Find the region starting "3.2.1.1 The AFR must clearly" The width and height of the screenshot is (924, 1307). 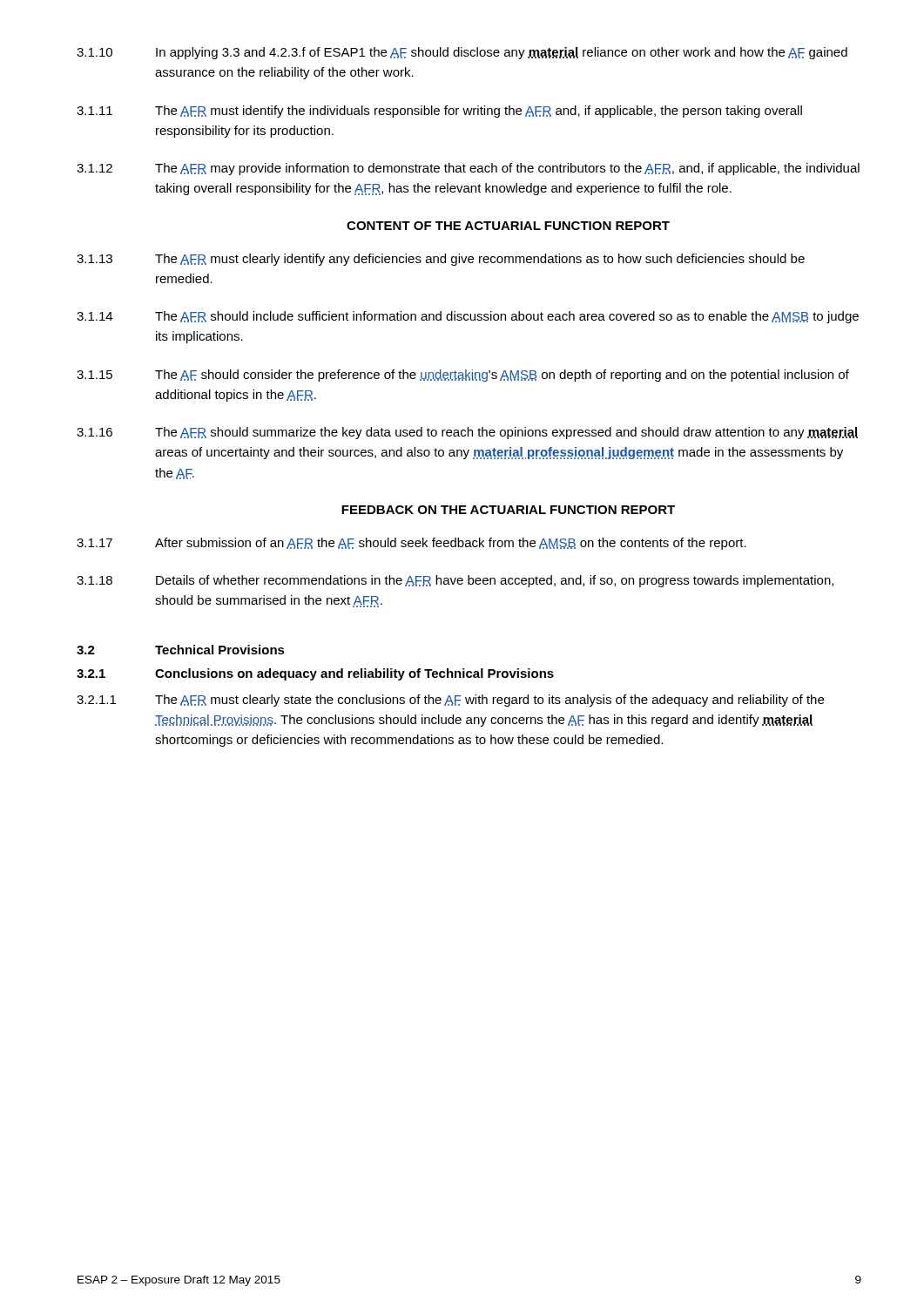click(x=469, y=719)
